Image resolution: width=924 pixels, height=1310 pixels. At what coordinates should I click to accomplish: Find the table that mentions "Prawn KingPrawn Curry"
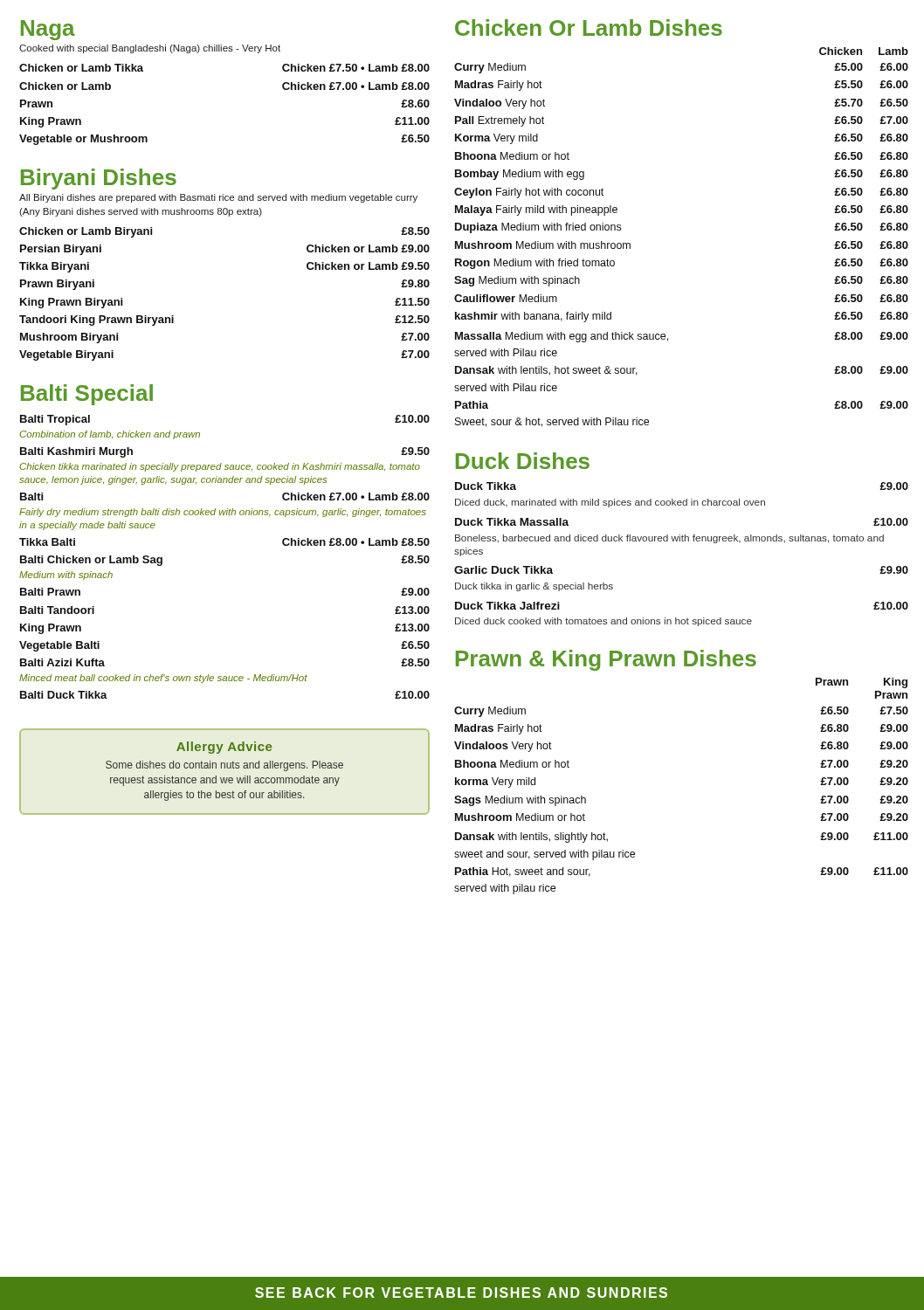click(x=681, y=786)
